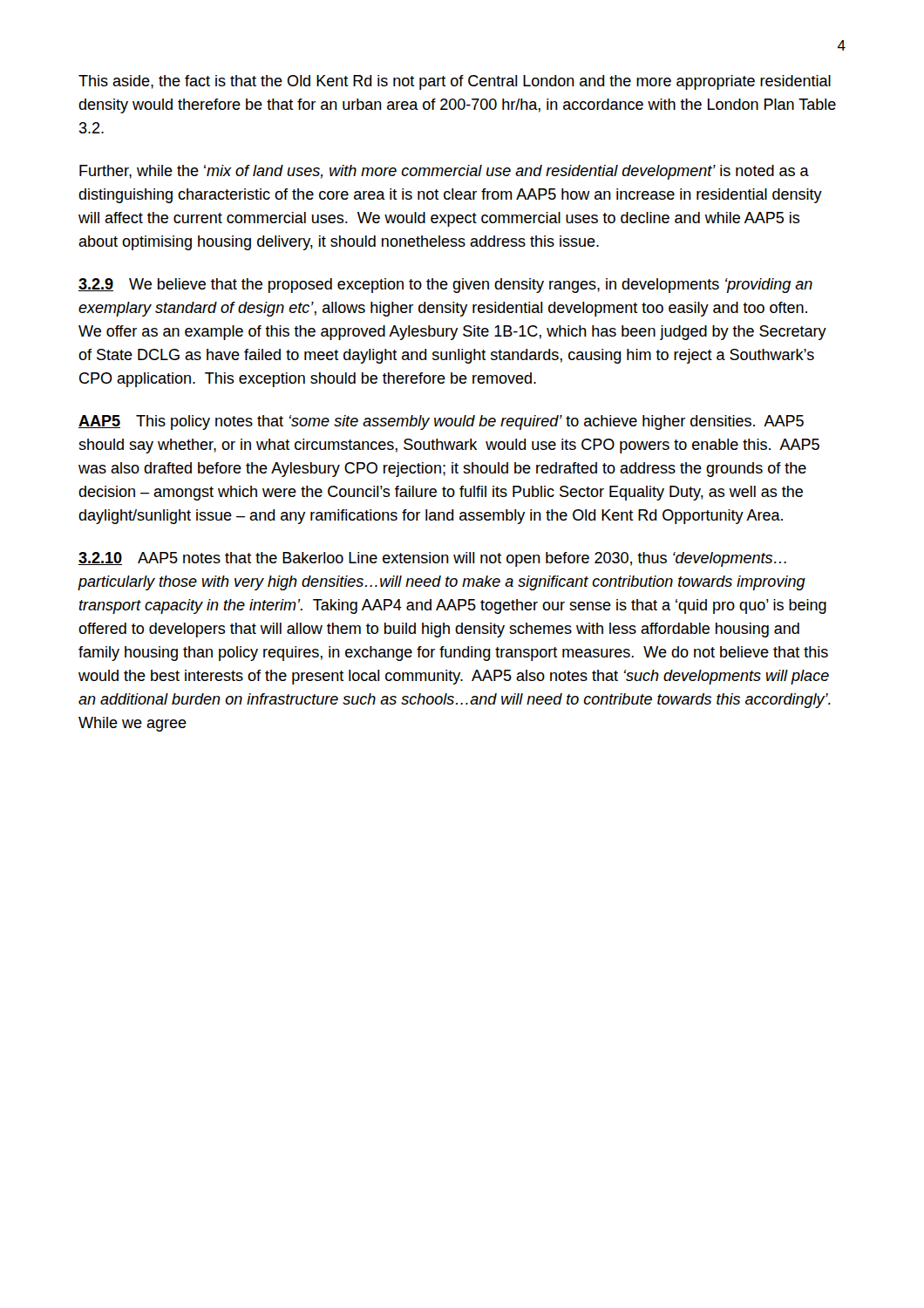924x1308 pixels.
Task: Select the text starting "AAP5This policy notes that ‘some site"
Action: [449, 468]
